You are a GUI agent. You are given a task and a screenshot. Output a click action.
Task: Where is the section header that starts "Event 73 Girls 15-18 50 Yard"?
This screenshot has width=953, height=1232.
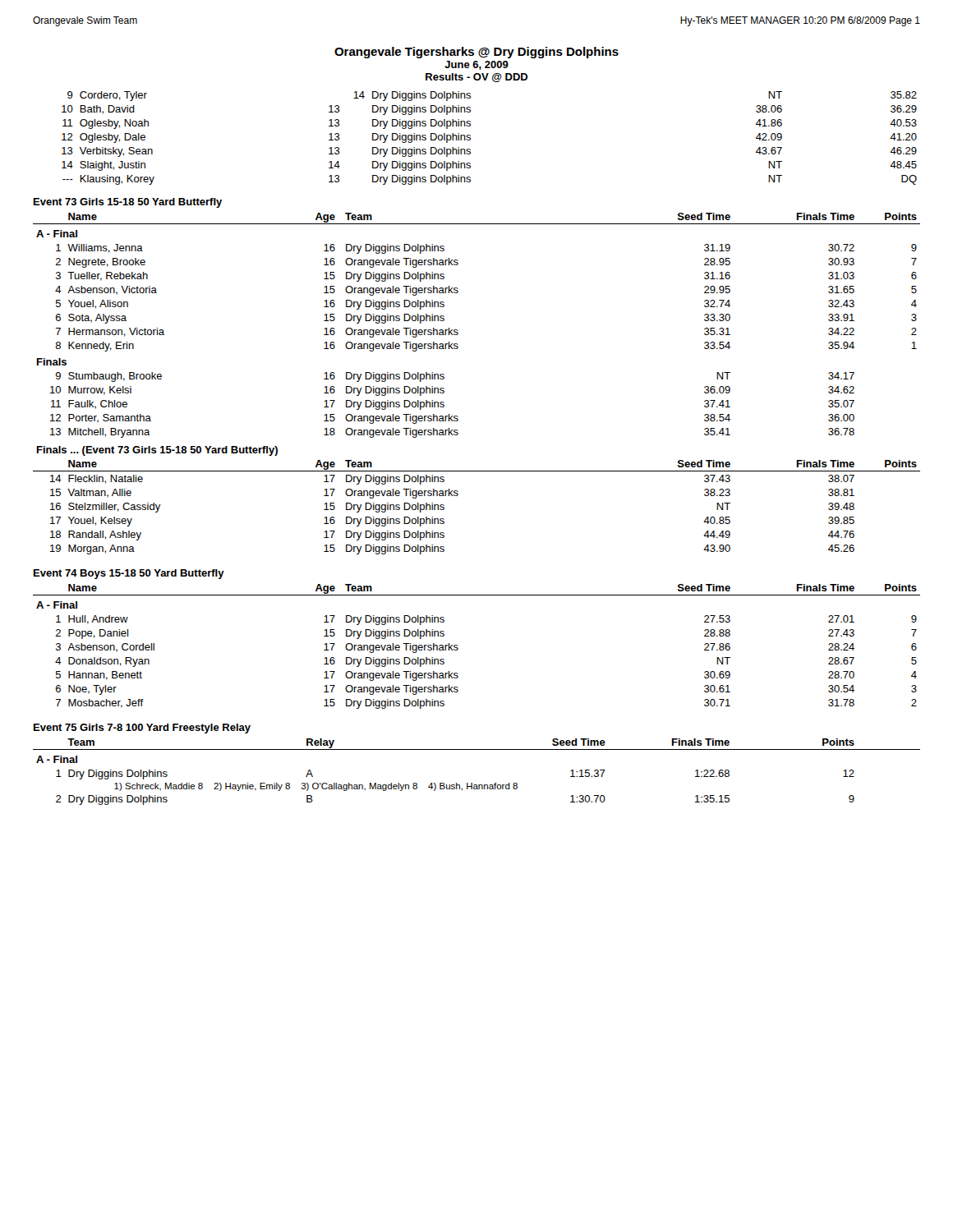click(127, 202)
